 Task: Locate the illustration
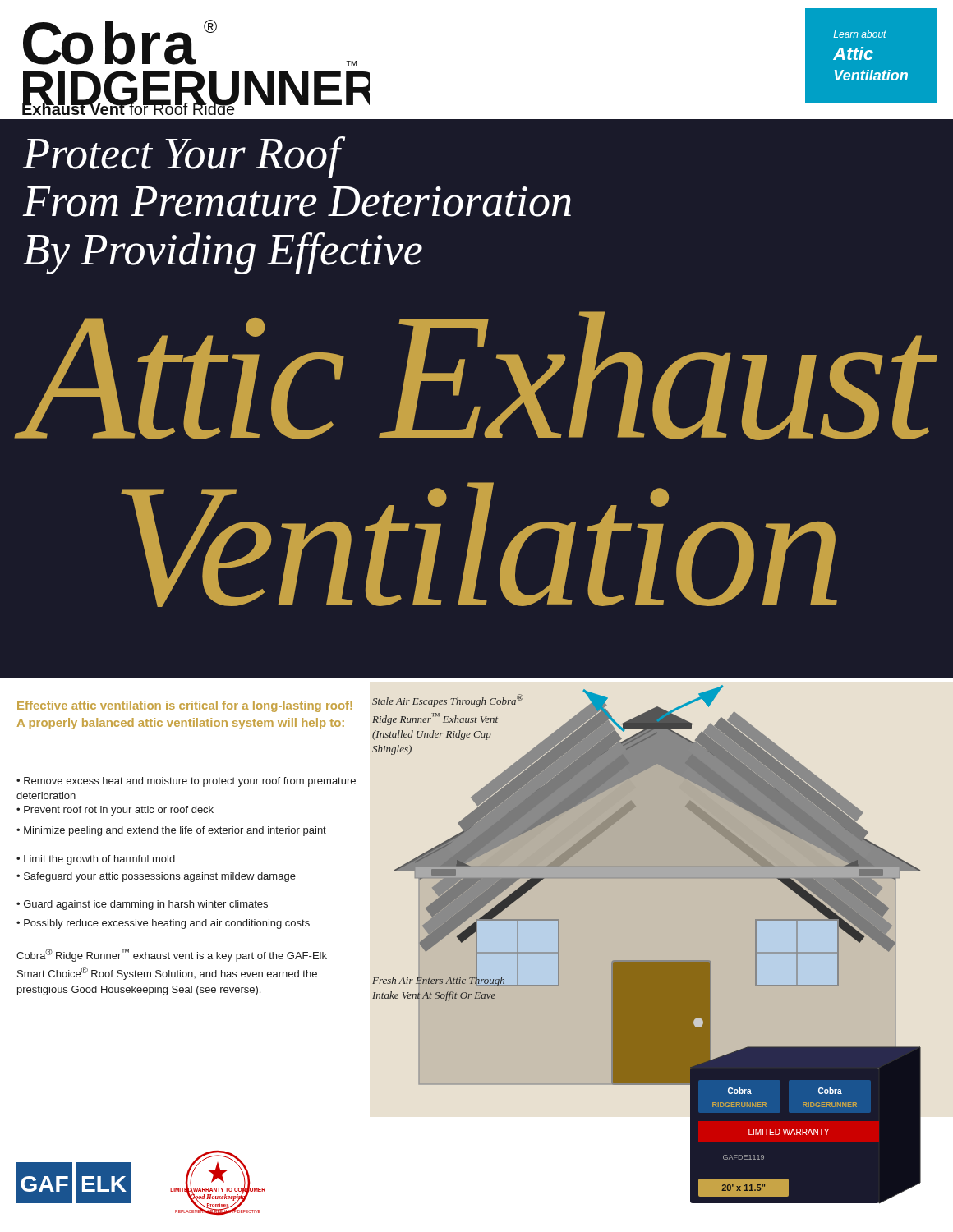click(x=661, y=899)
